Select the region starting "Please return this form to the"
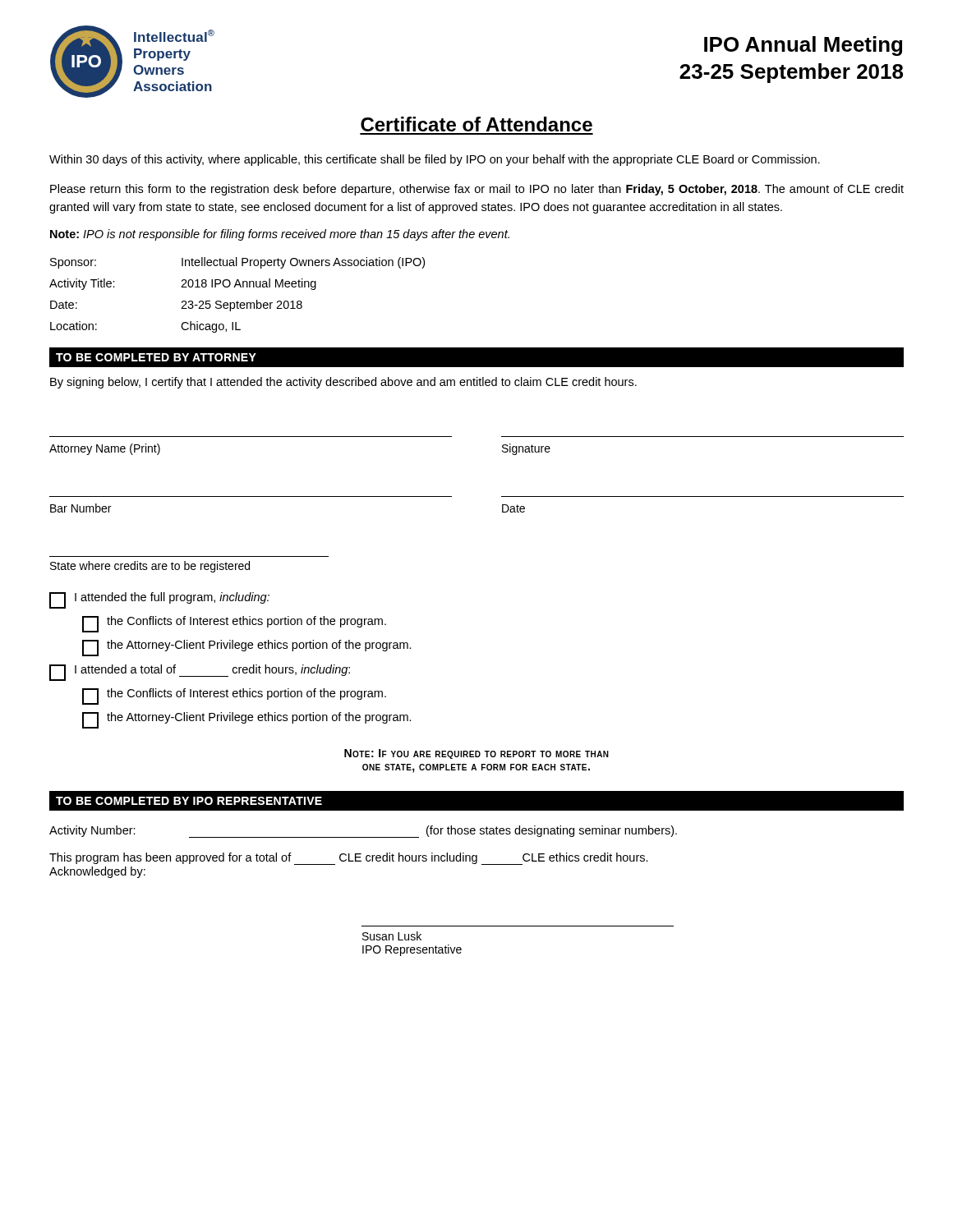 (x=476, y=198)
